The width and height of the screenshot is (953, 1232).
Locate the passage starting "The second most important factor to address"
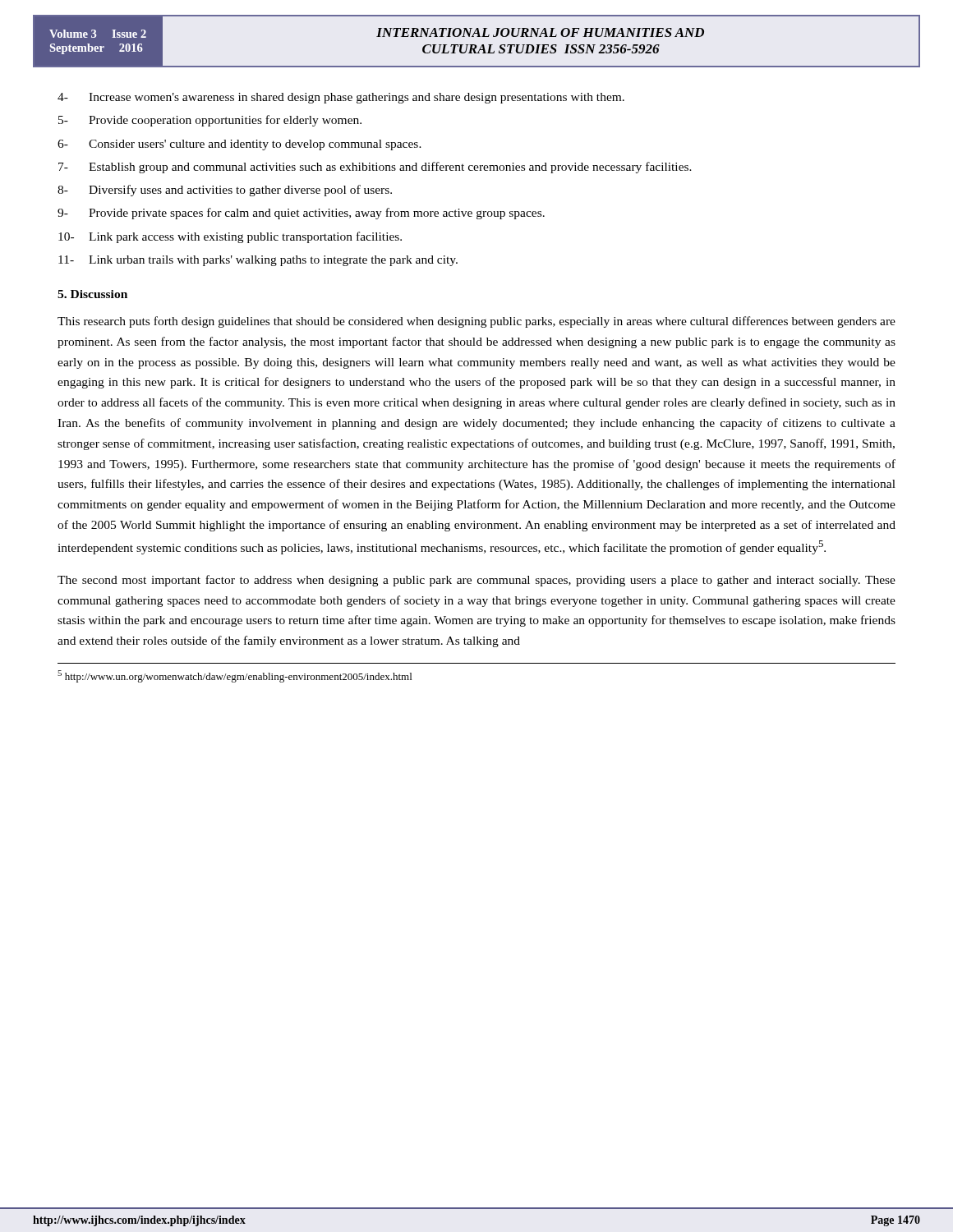tap(476, 610)
